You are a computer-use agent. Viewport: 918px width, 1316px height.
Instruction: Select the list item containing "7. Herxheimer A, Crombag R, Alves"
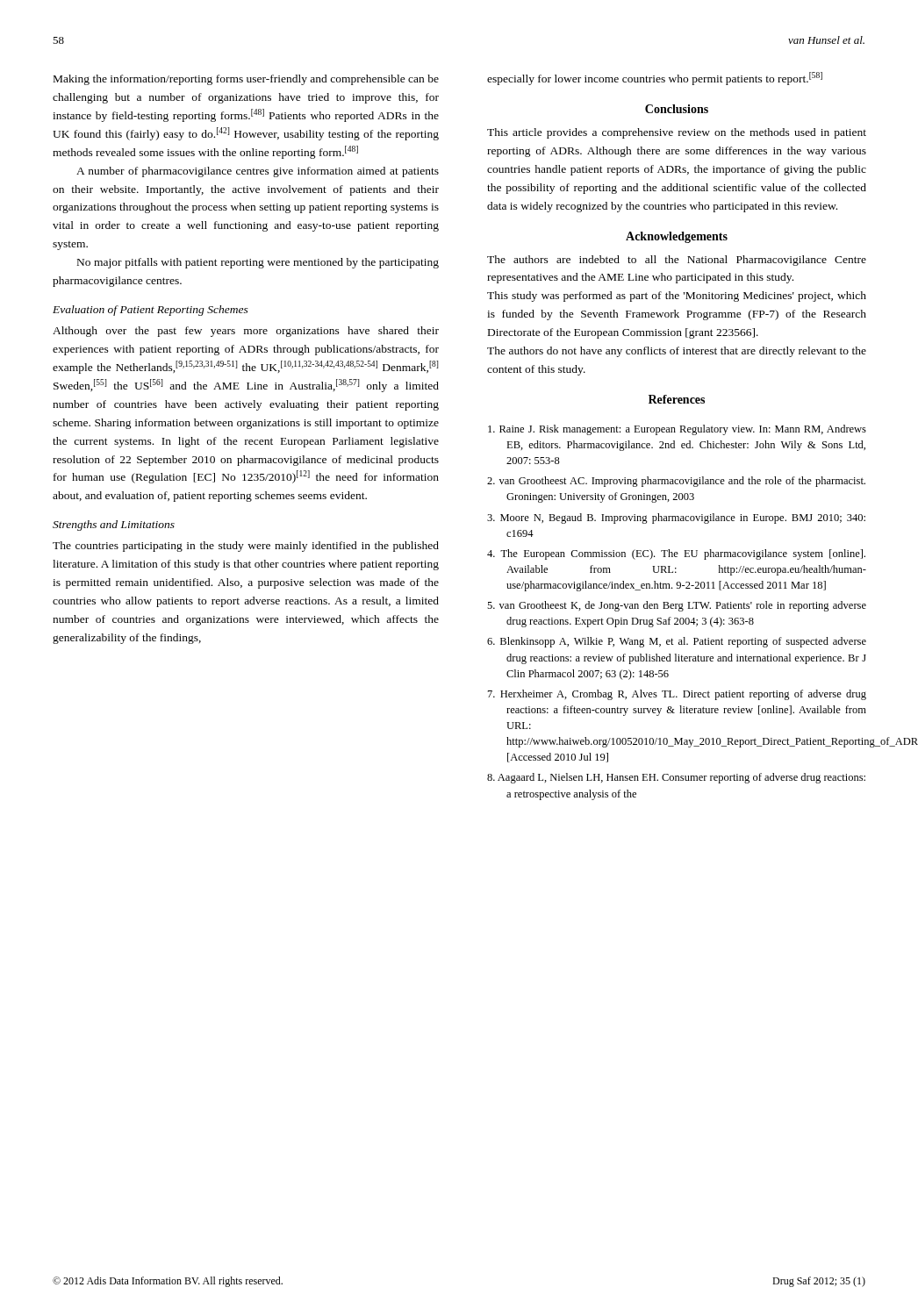point(677,726)
